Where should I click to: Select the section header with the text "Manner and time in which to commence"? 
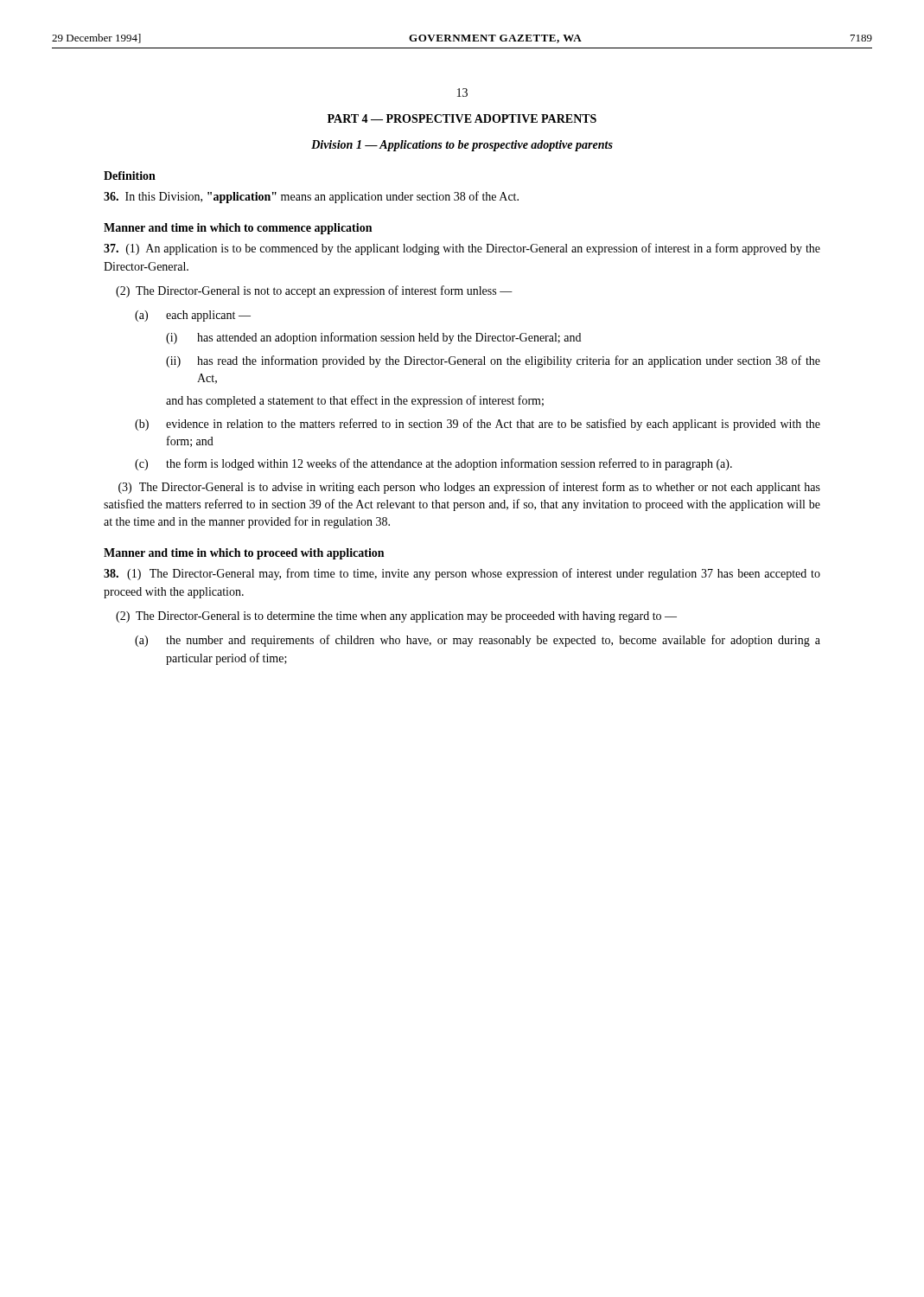(238, 228)
